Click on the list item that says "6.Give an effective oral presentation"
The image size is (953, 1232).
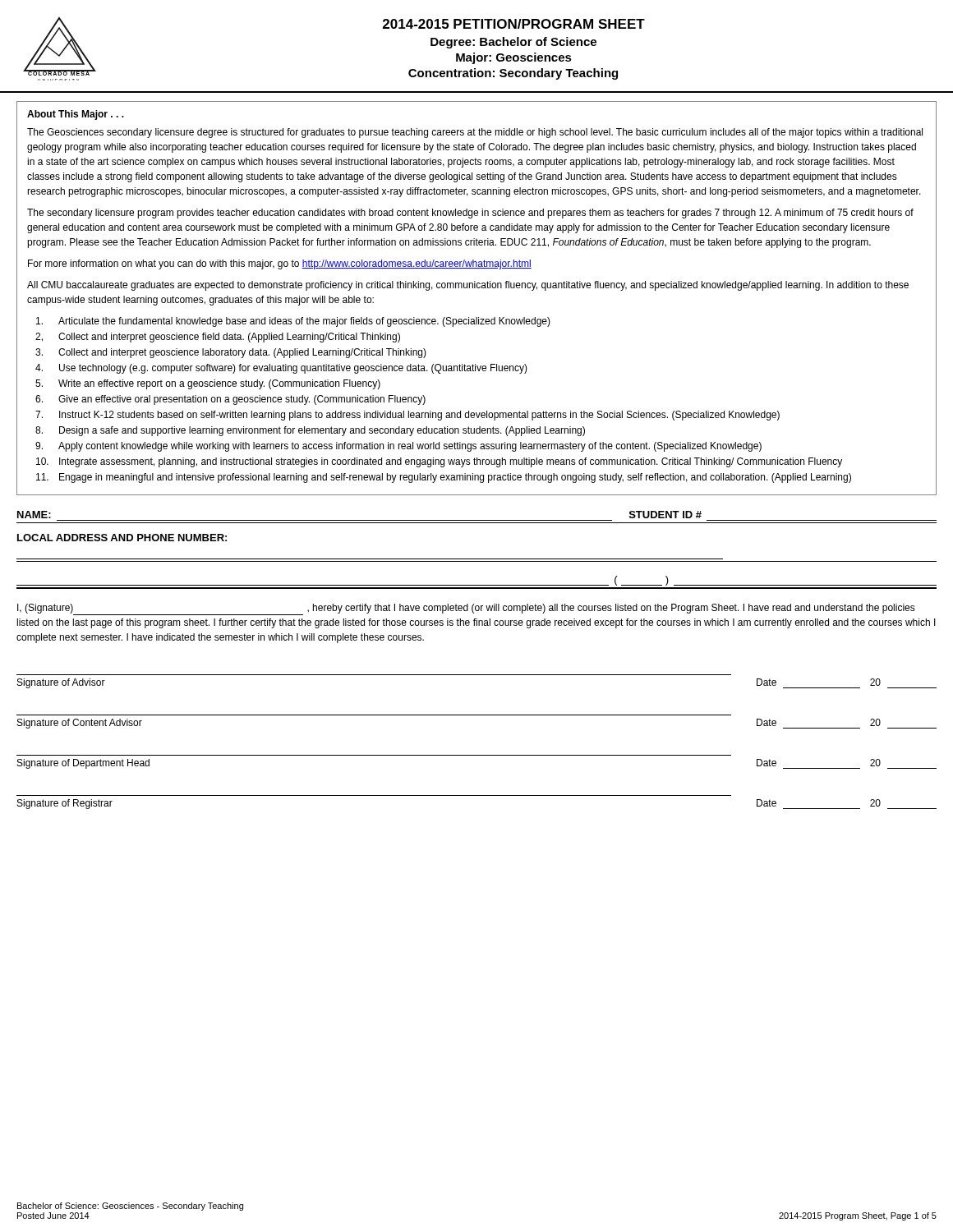pos(230,400)
